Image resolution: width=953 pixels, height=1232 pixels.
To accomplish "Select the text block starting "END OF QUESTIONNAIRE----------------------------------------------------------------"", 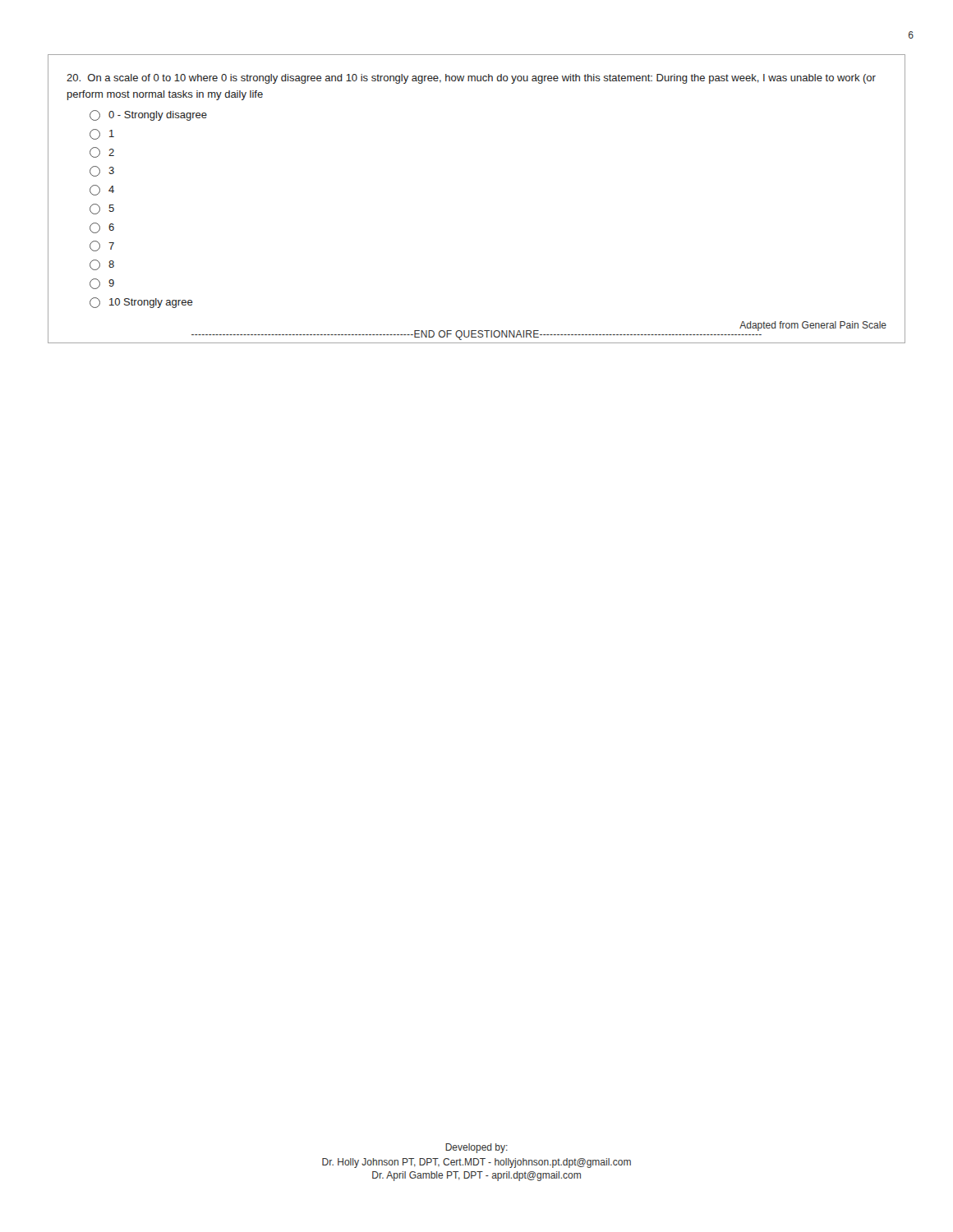I will [476, 334].
